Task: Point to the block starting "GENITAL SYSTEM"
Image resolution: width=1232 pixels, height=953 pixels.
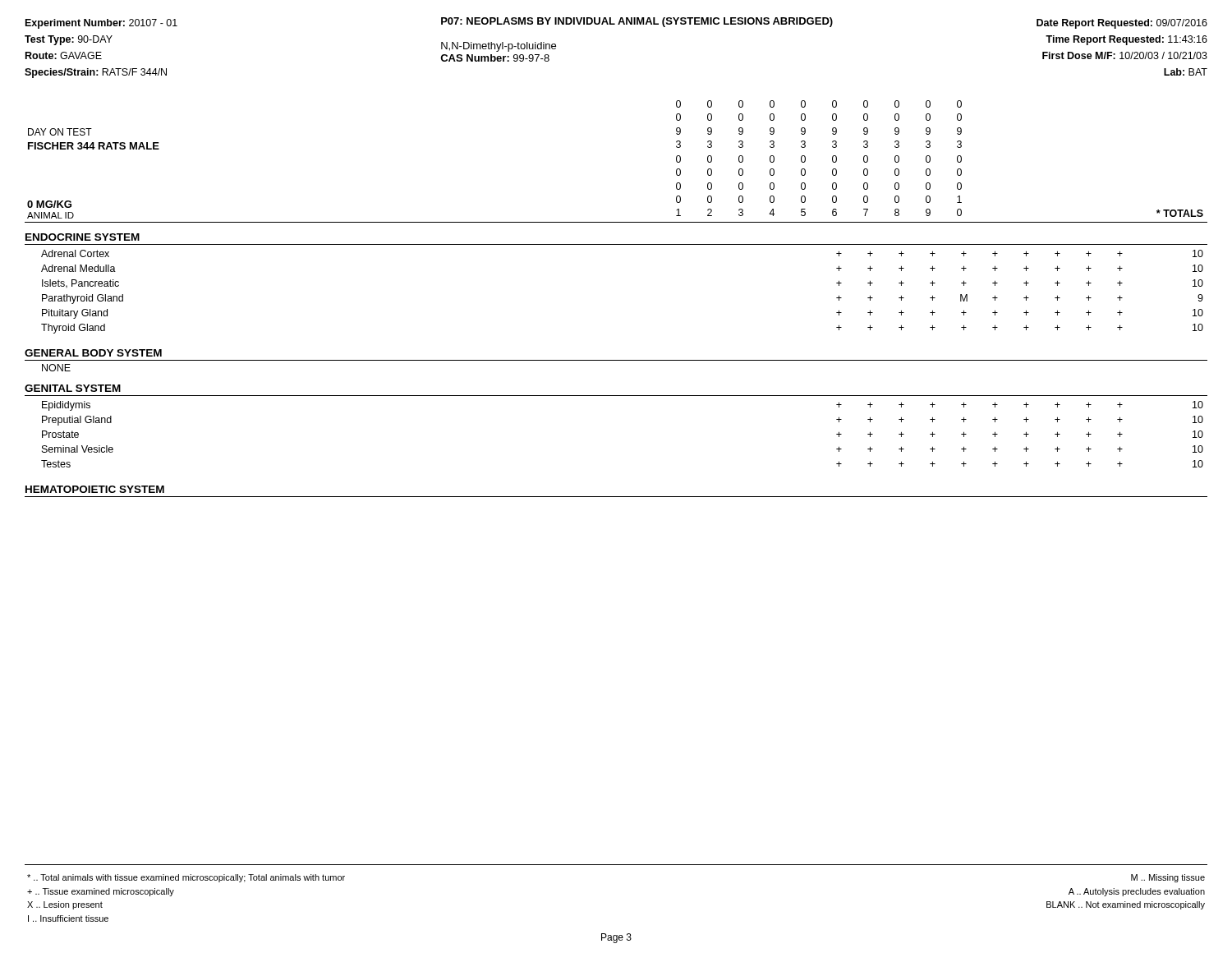Action: click(x=73, y=388)
